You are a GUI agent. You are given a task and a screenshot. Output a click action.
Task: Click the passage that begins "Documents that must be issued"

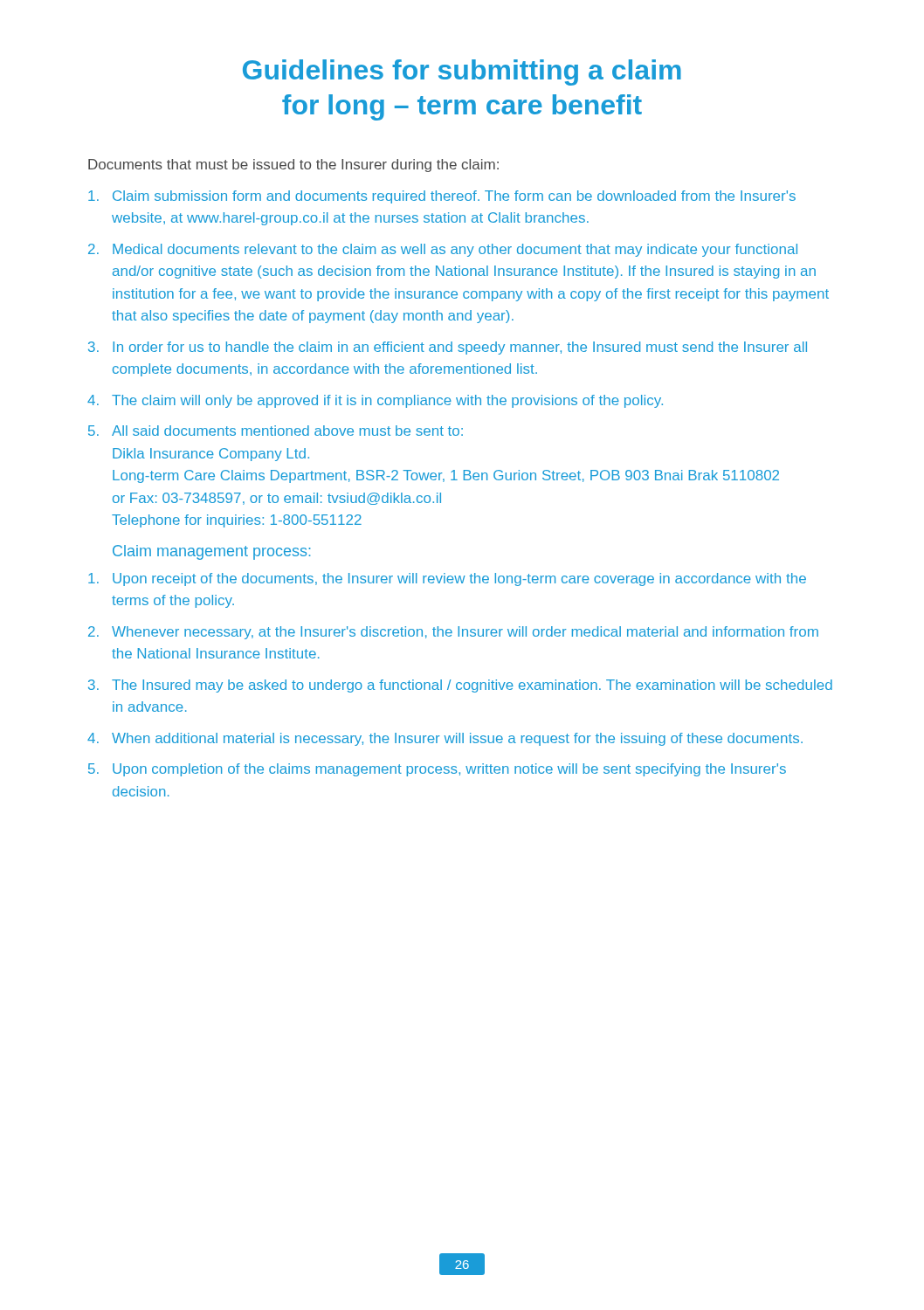click(x=294, y=165)
